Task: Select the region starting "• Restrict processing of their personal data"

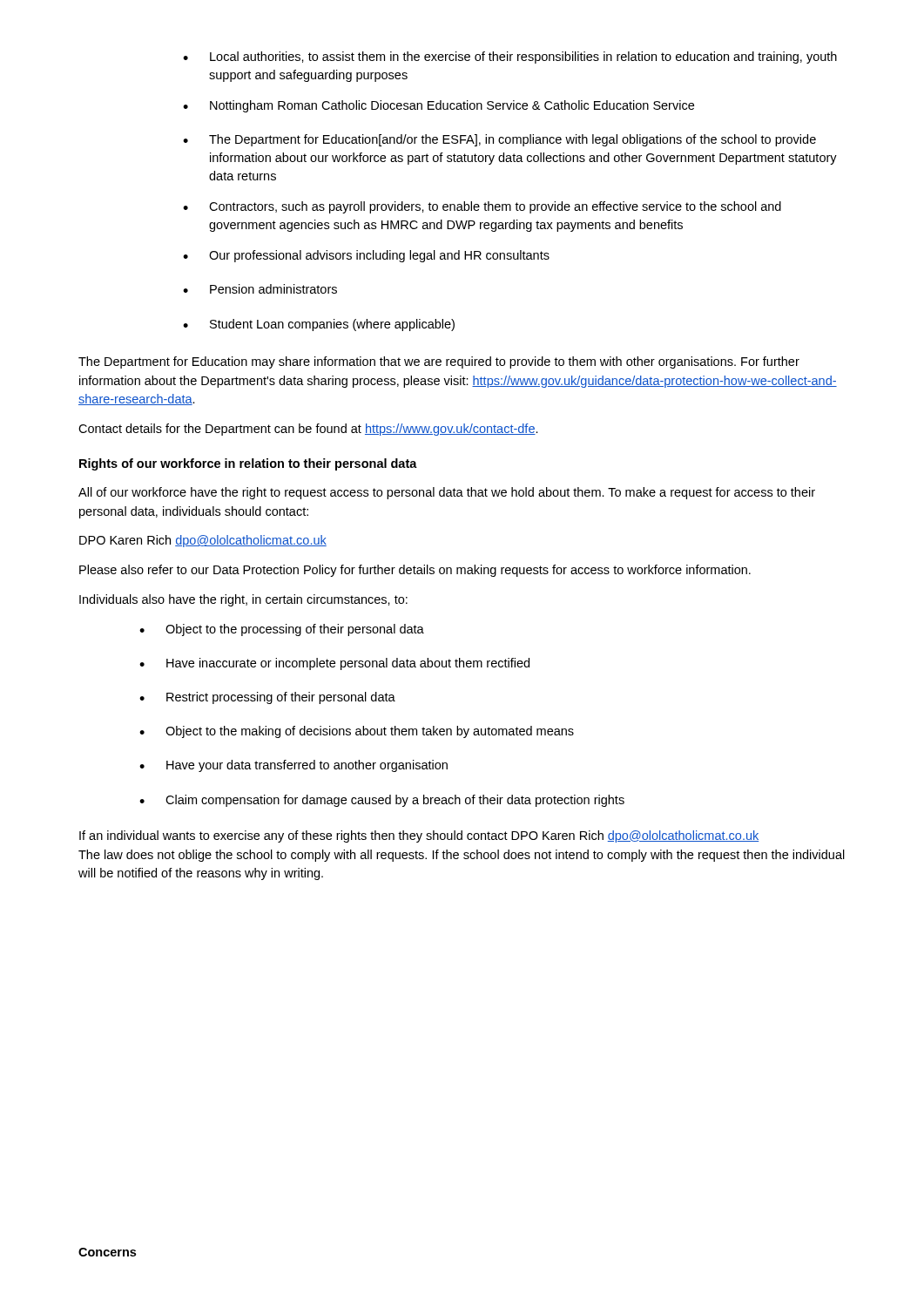Action: 267,698
